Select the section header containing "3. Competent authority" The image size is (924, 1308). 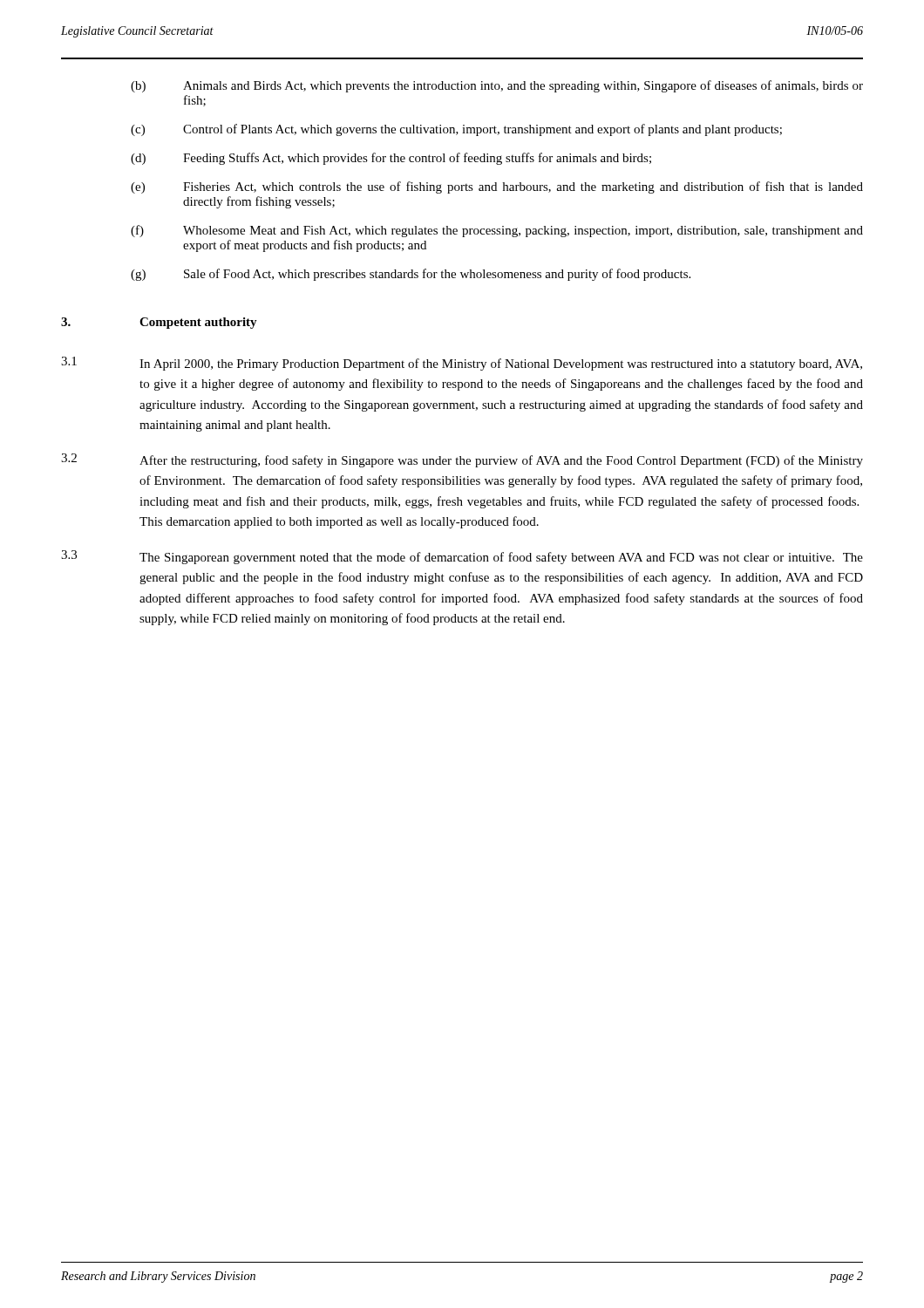159,322
